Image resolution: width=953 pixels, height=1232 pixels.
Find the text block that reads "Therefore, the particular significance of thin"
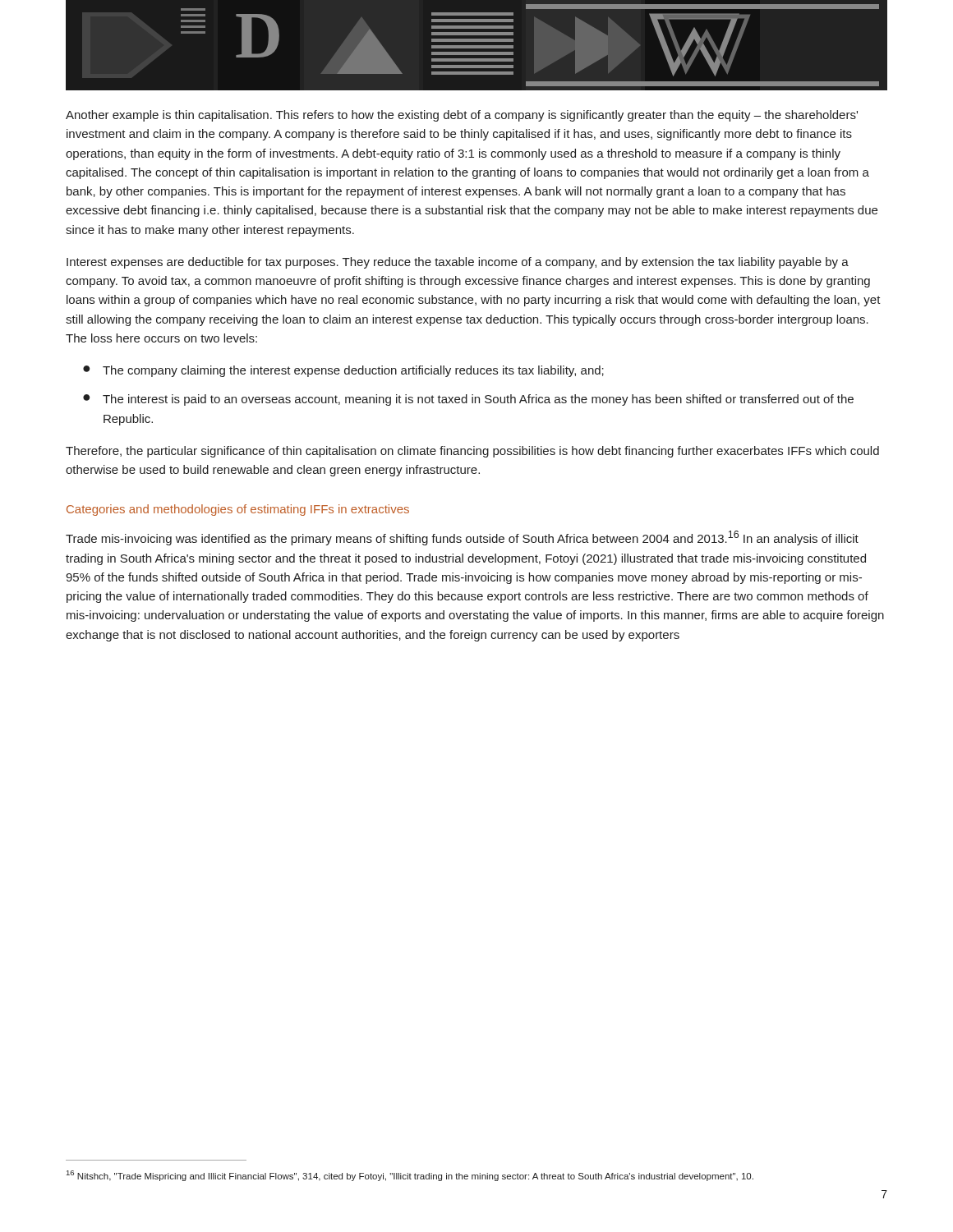tap(473, 460)
